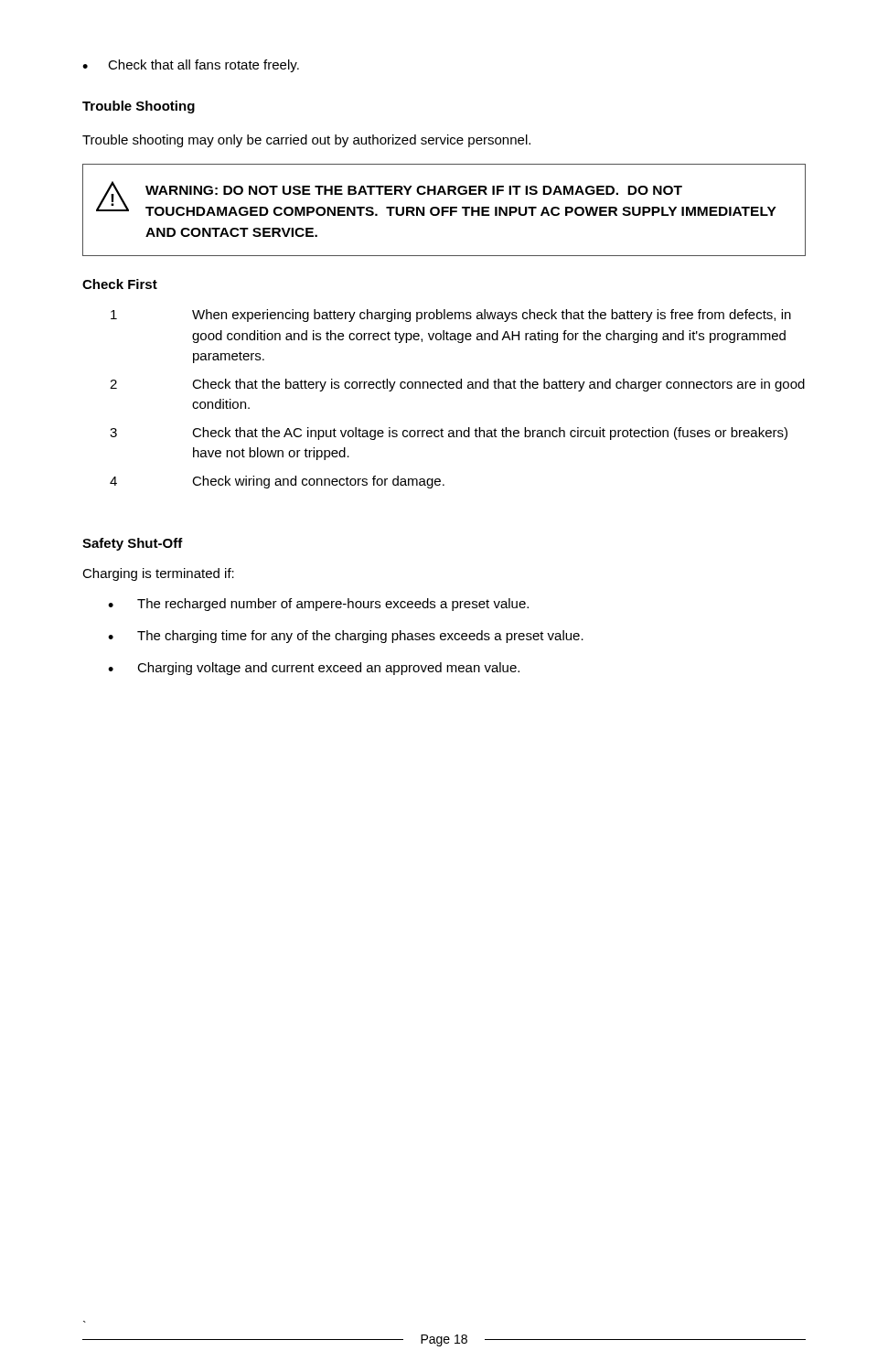This screenshot has height=1372, width=888.
Task: Select the element starting "• Charging voltage and"
Action: coord(444,670)
